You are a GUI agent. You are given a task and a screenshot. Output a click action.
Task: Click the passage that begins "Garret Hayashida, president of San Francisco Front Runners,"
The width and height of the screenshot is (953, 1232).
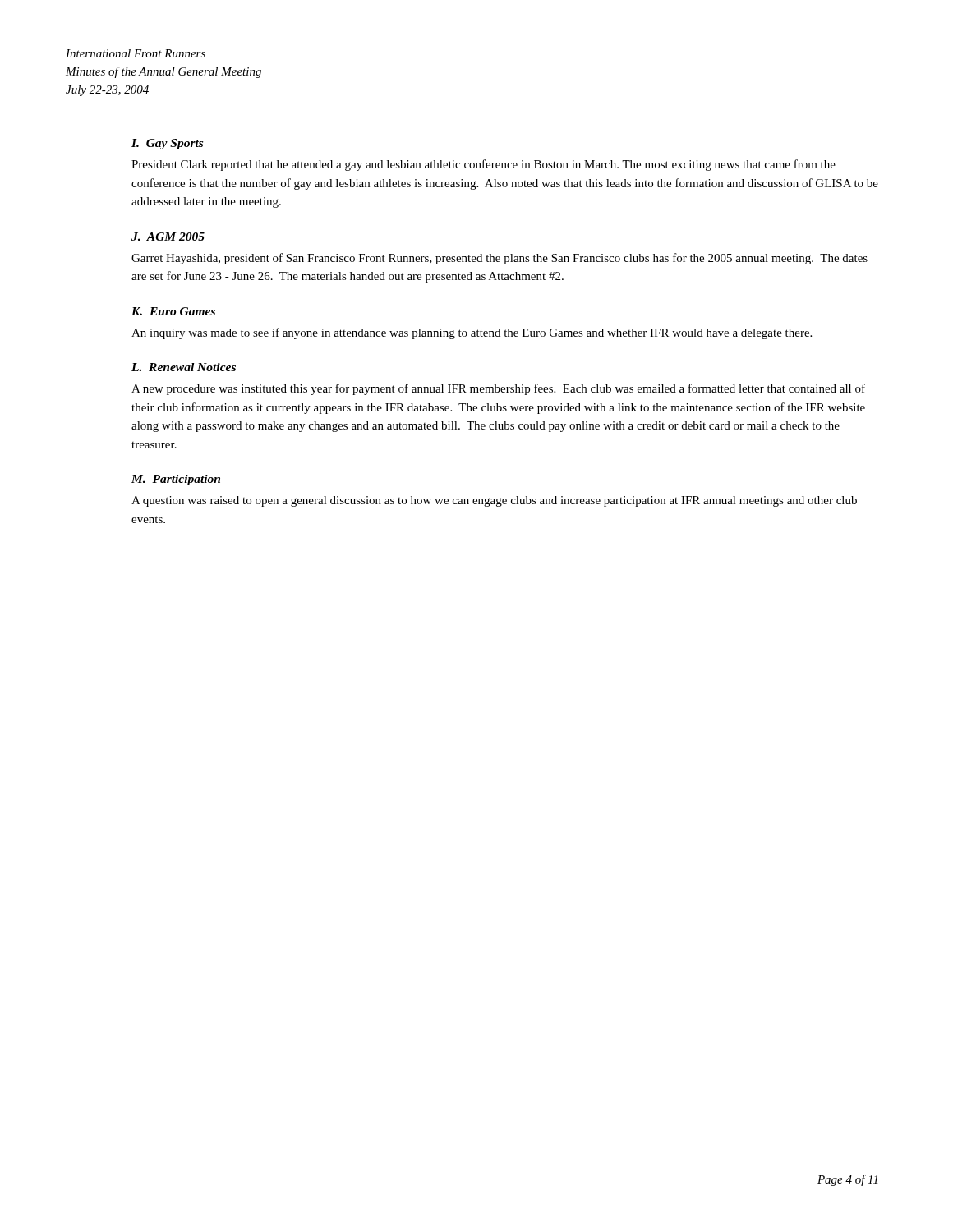point(500,267)
